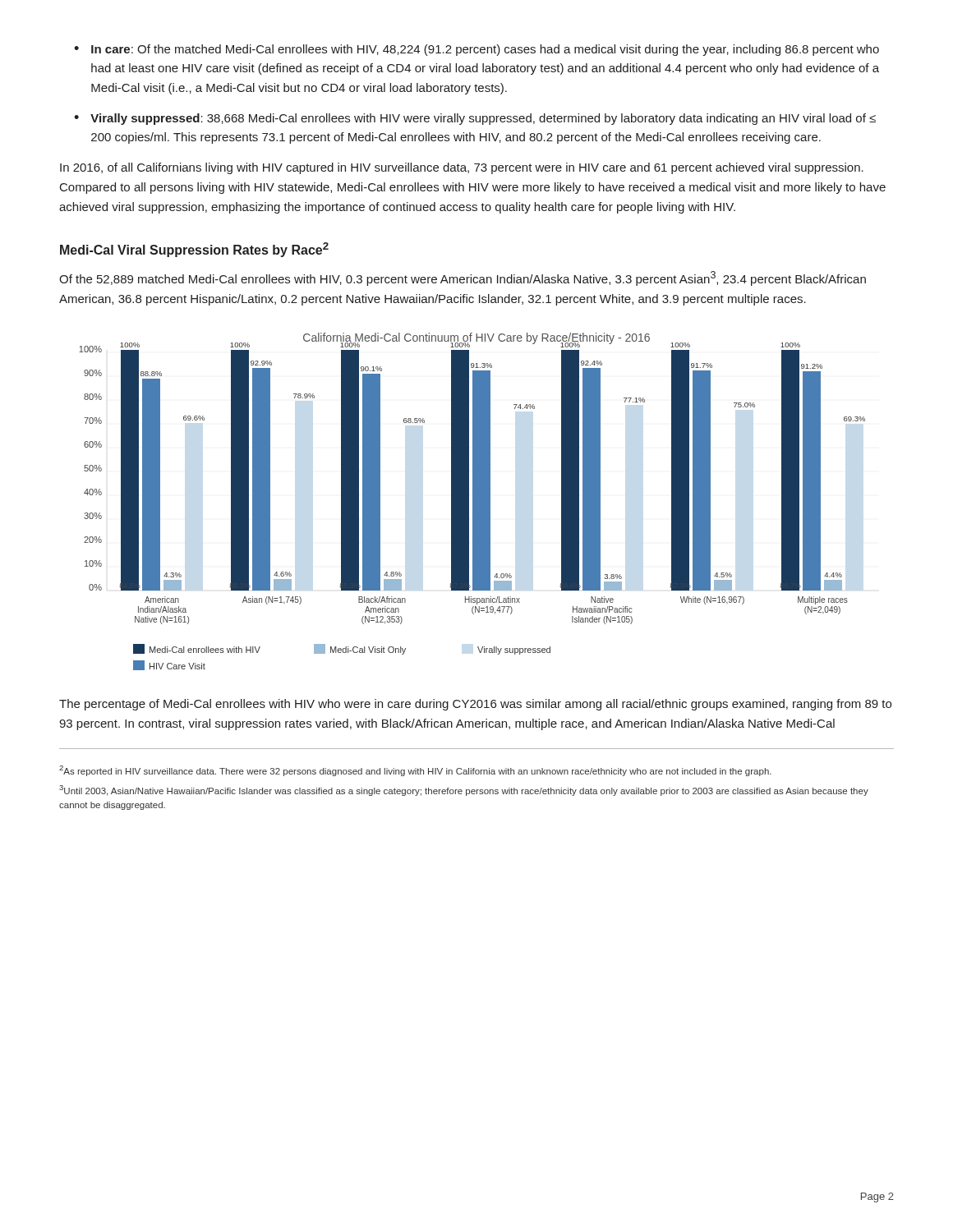The image size is (953, 1232).
Task: Select the text block with the text "The percentage of Medi-Cal"
Action: (476, 713)
